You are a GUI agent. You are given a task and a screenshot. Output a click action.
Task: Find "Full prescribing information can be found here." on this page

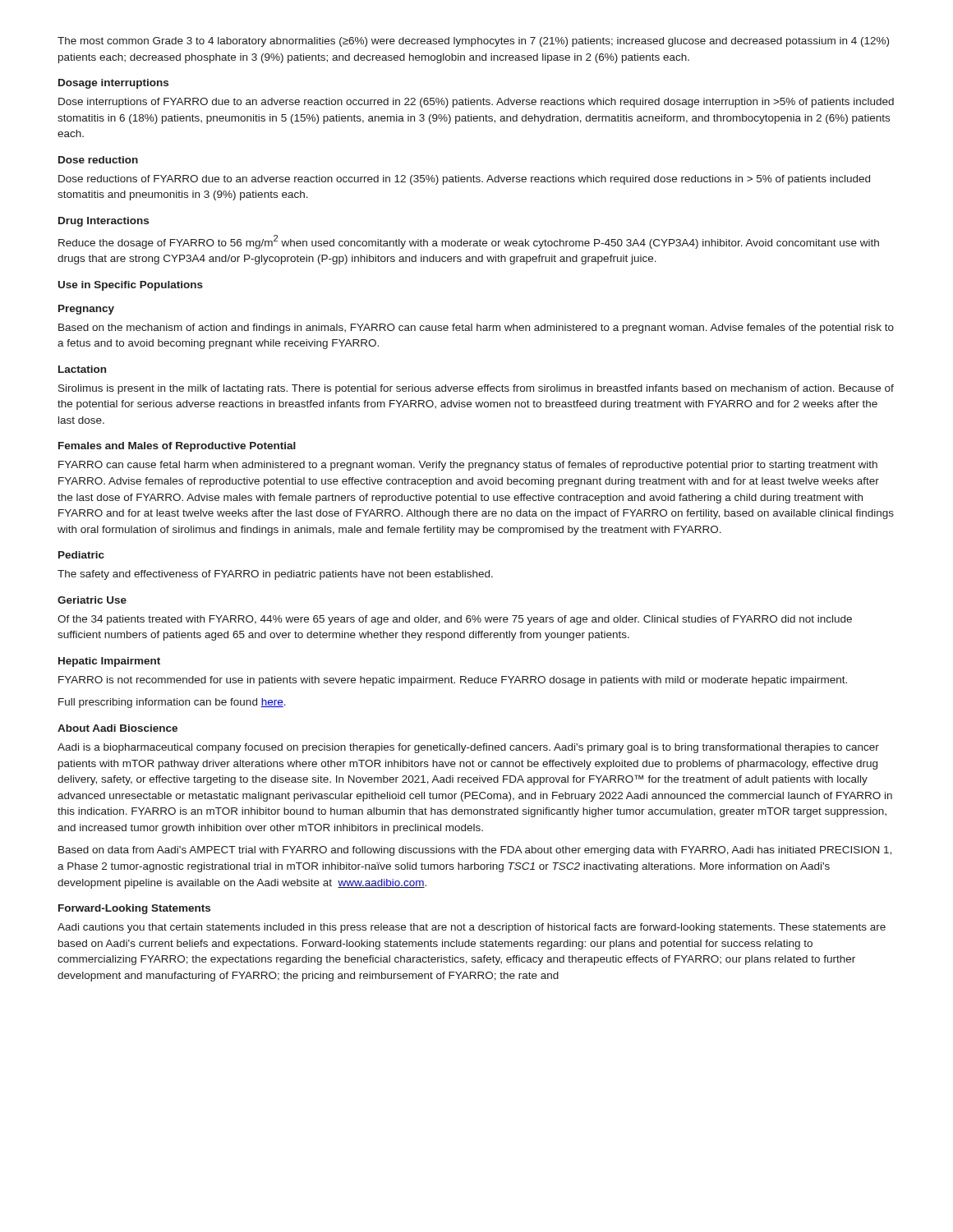(x=172, y=703)
